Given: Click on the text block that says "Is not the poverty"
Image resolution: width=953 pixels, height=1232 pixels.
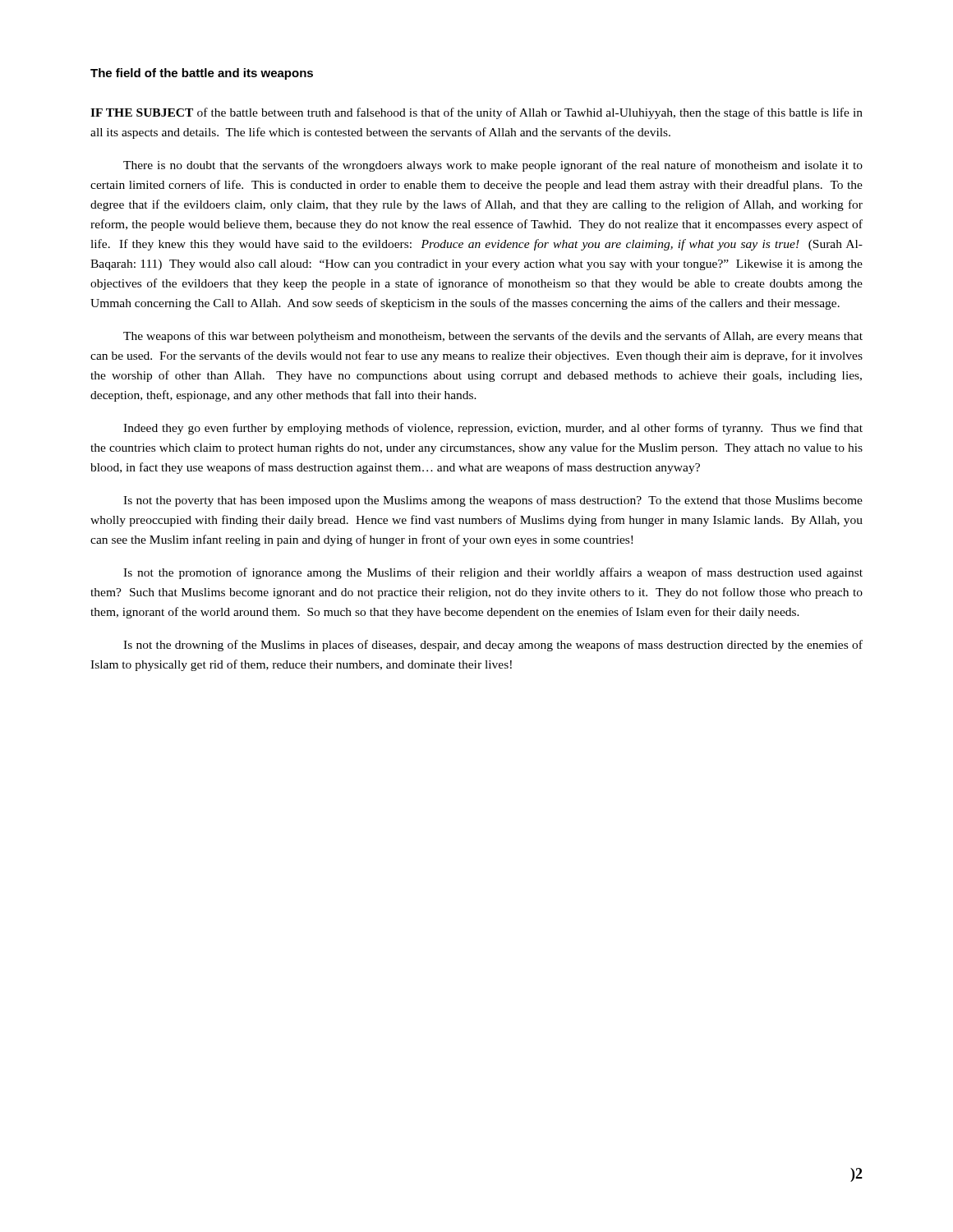Looking at the screenshot, I should click(476, 520).
